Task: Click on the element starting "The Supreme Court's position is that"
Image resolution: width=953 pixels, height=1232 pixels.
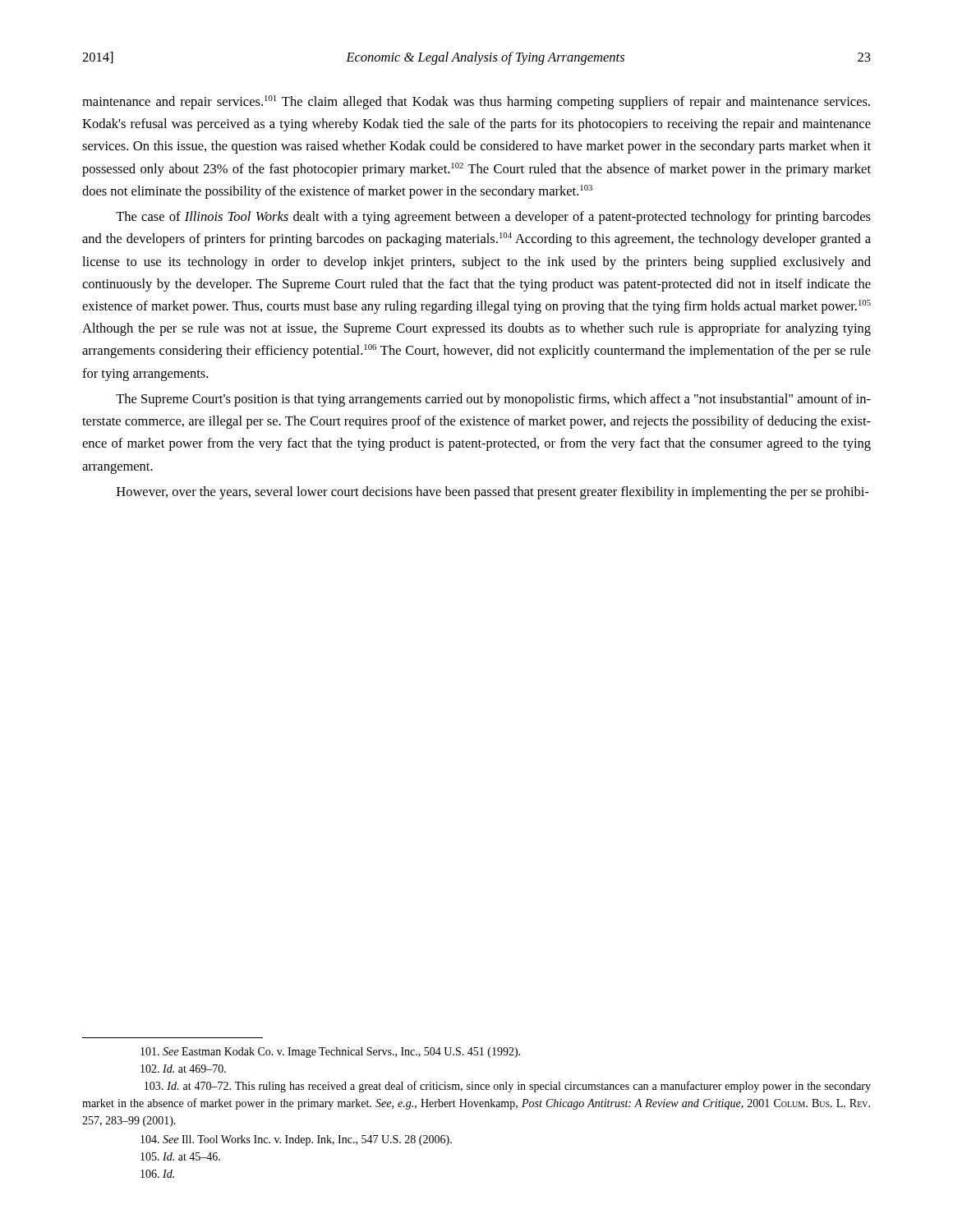Action: [476, 432]
